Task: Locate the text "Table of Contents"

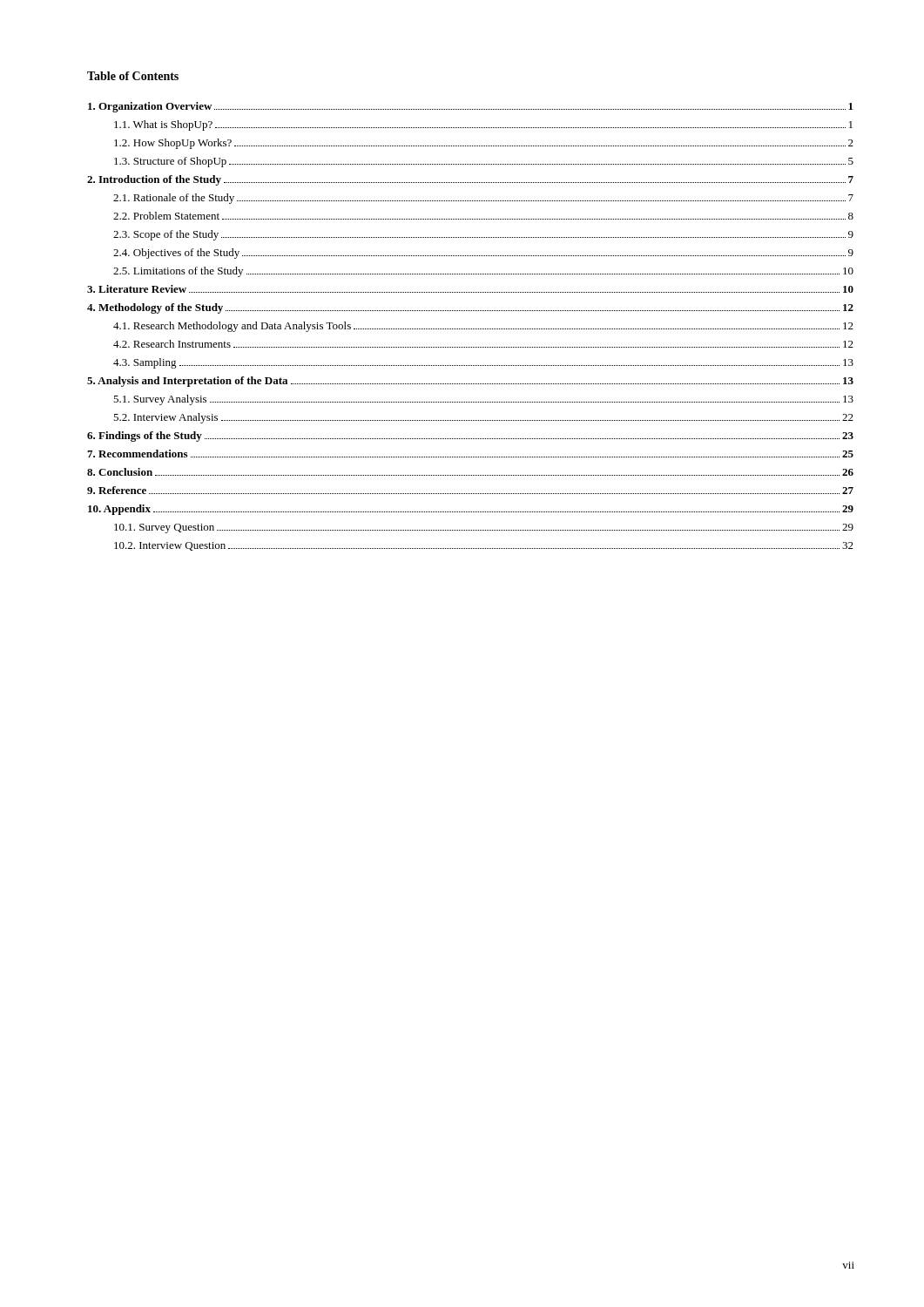Action: coord(133,76)
